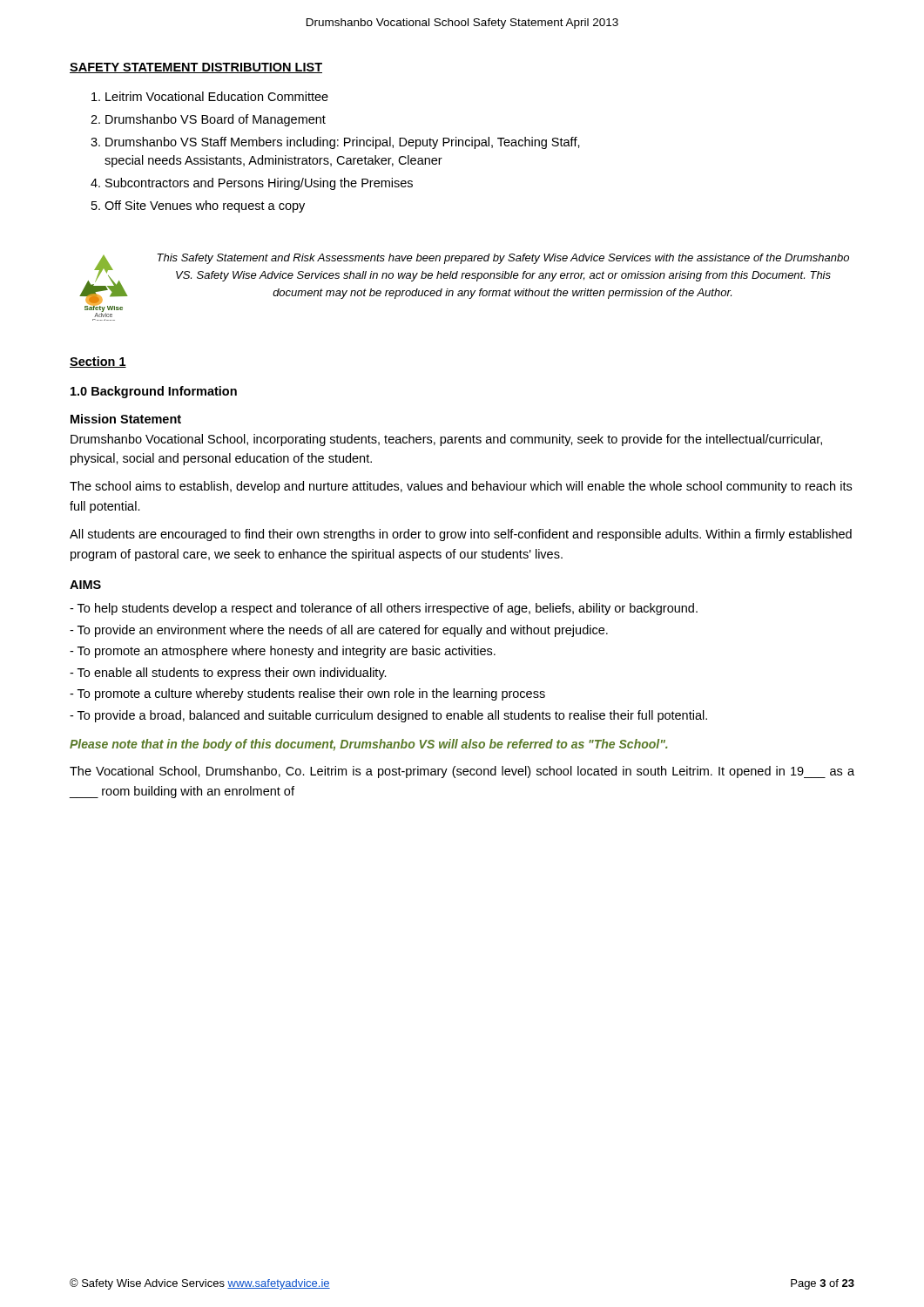Select the element starting "1.0 Background Information"

(x=154, y=391)
